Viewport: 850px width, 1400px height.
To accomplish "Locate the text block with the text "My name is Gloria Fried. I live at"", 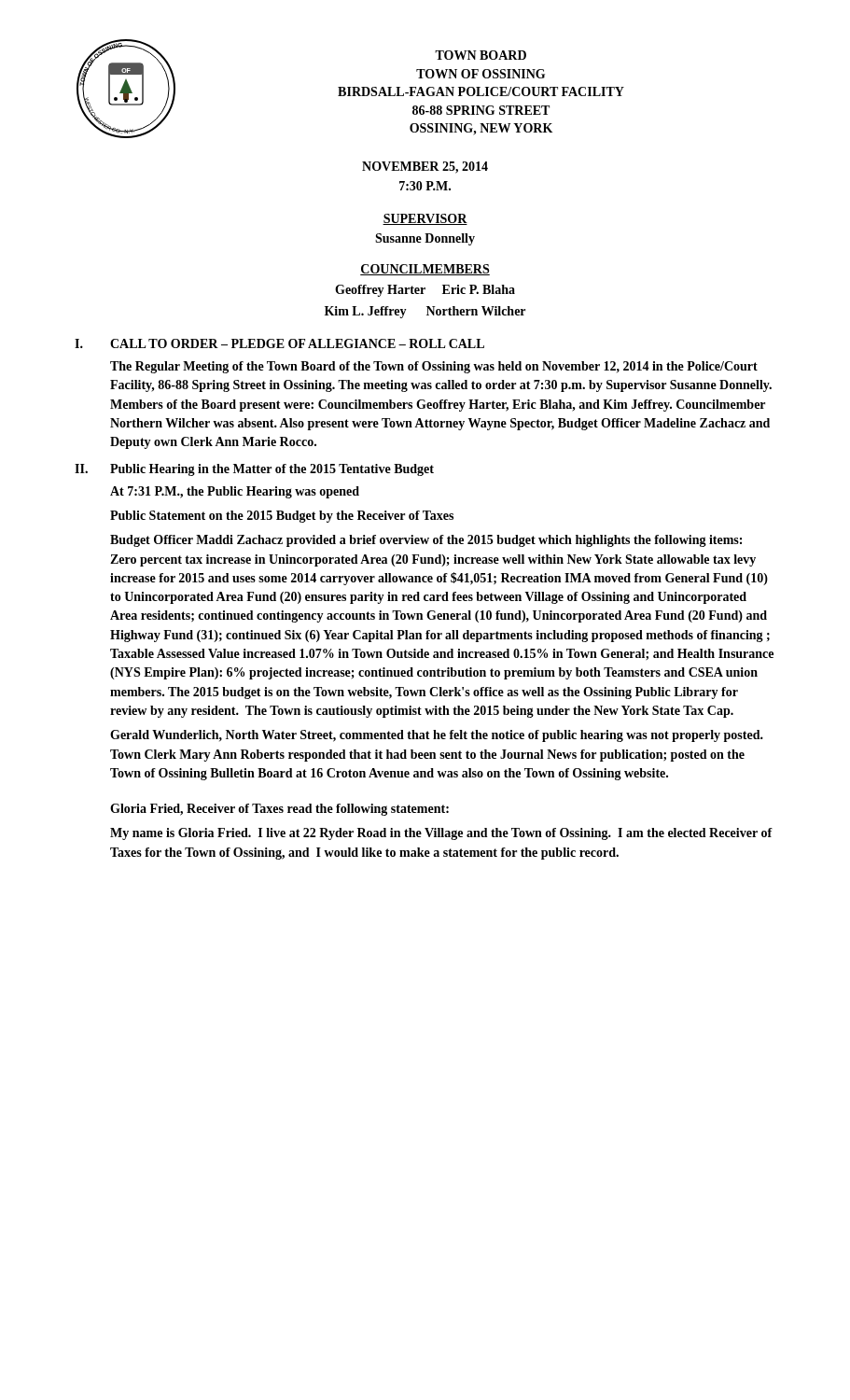I will (x=441, y=843).
